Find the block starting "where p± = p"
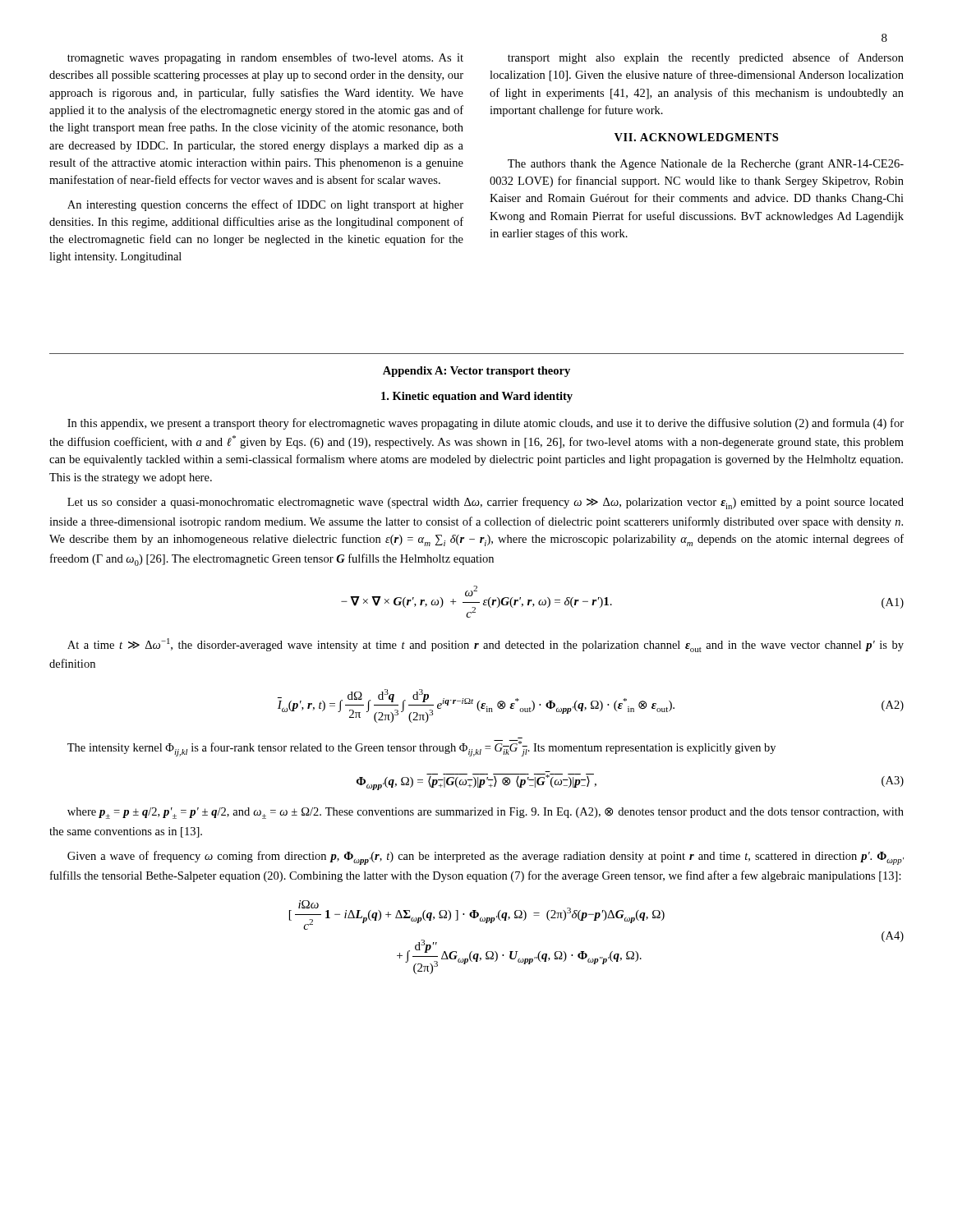953x1232 pixels. click(x=476, y=821)
